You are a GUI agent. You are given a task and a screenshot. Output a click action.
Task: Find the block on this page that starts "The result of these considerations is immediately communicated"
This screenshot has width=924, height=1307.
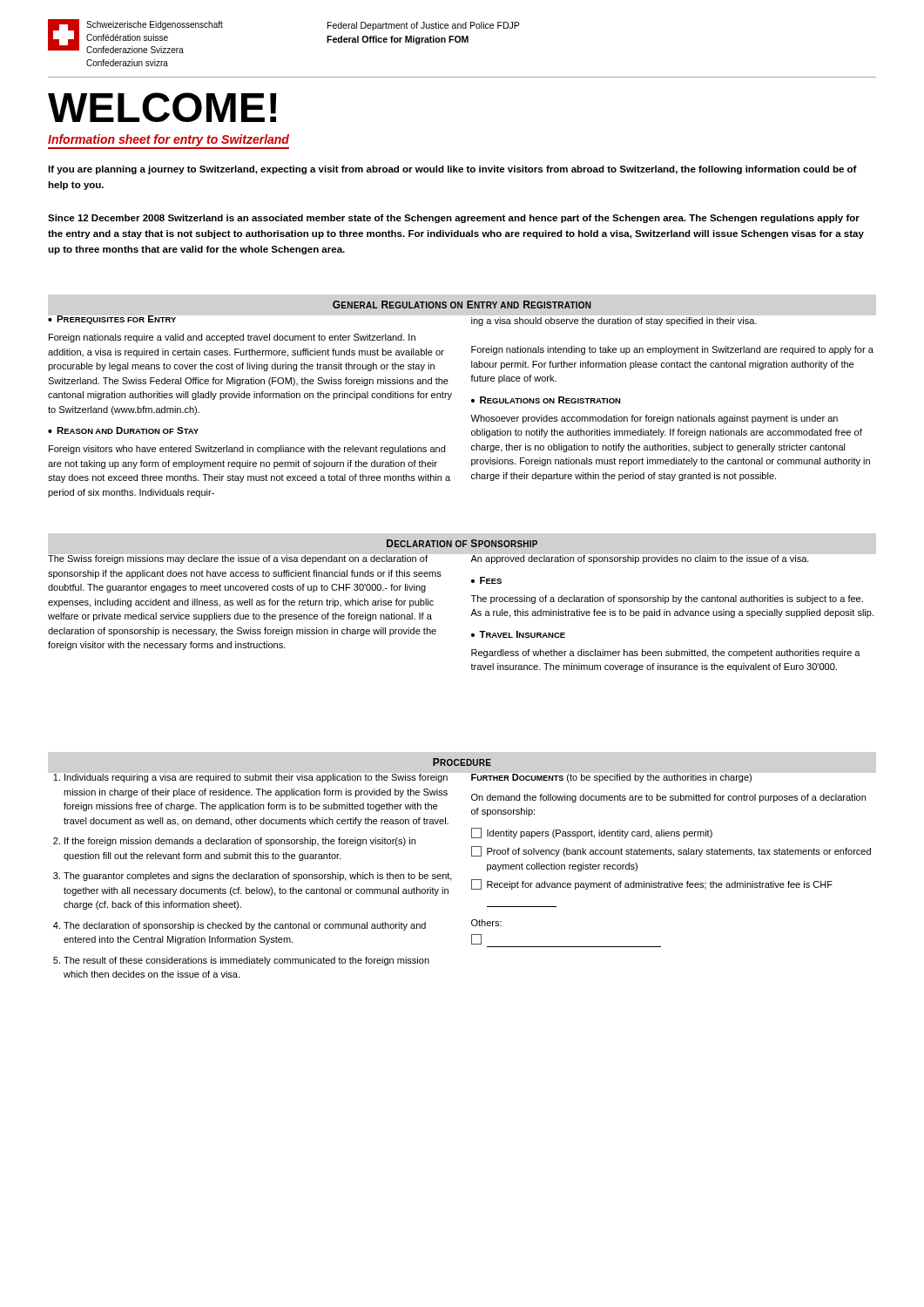246,967
